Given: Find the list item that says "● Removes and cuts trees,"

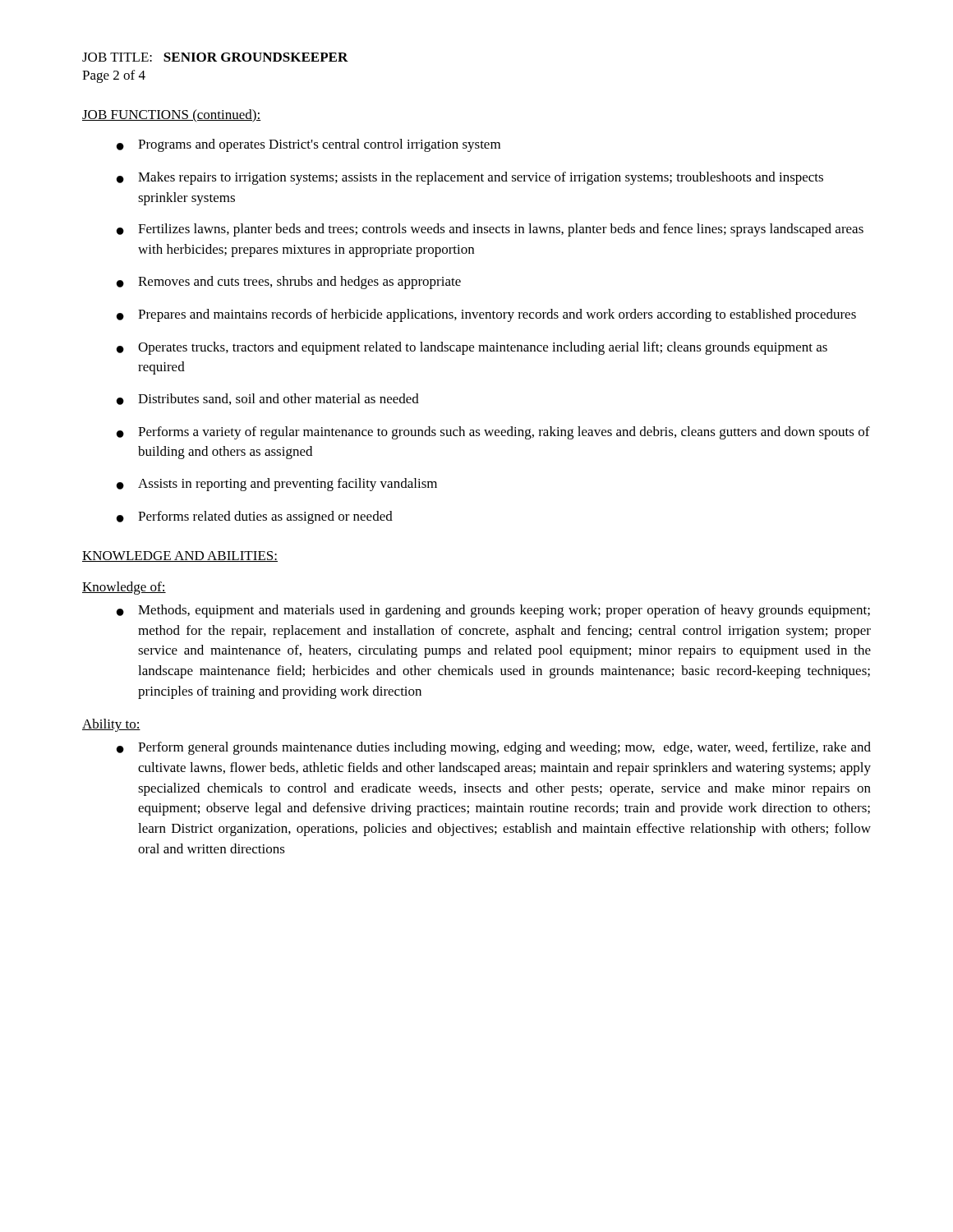Looking at the screenshot, I should click(289, 283).
